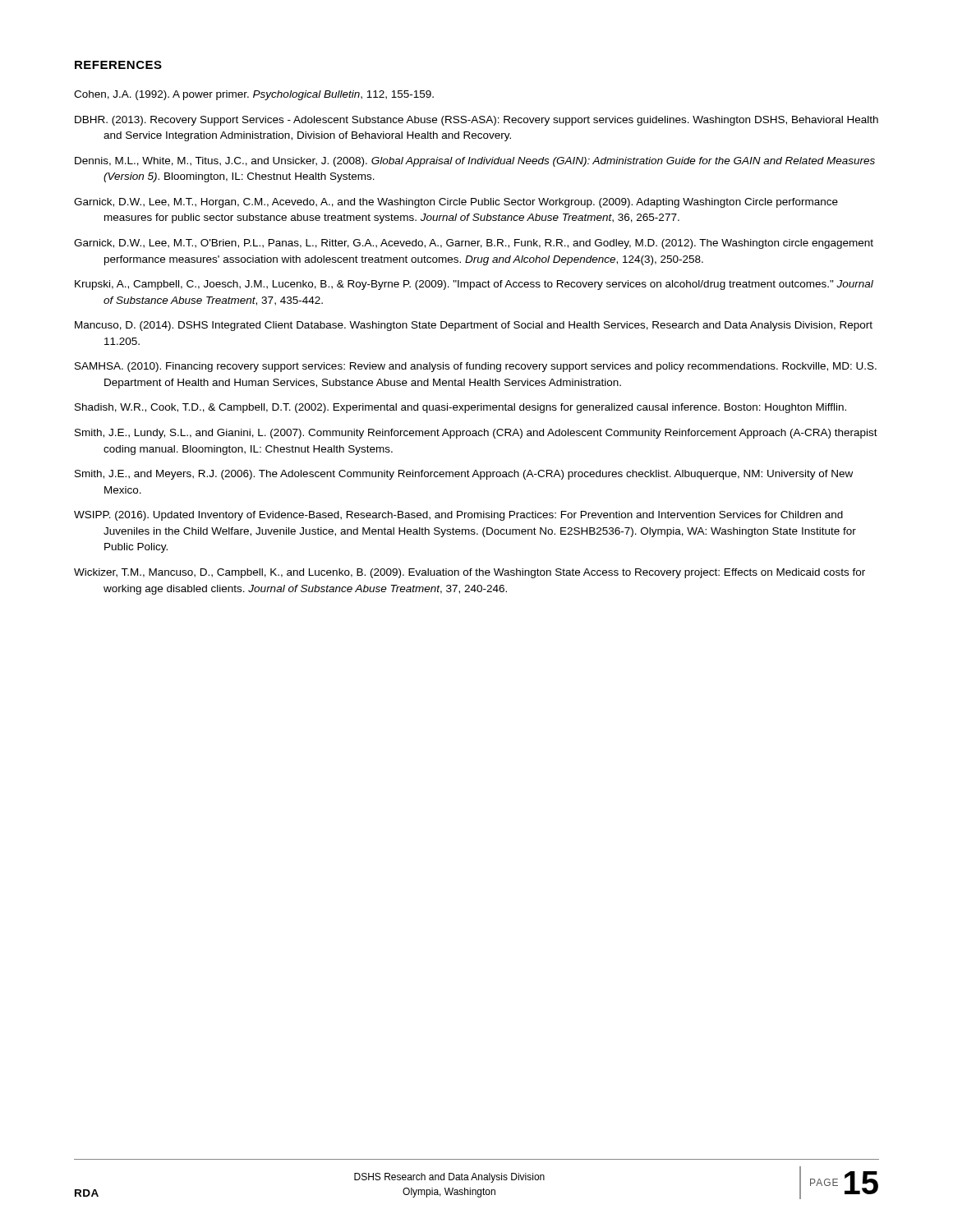The image size is (953, 1232).
Task: Locate the list item that reads "Smith, J.E., Lundy, S.L., and Gianini, L. (2007)."
Action: (475, 440)
